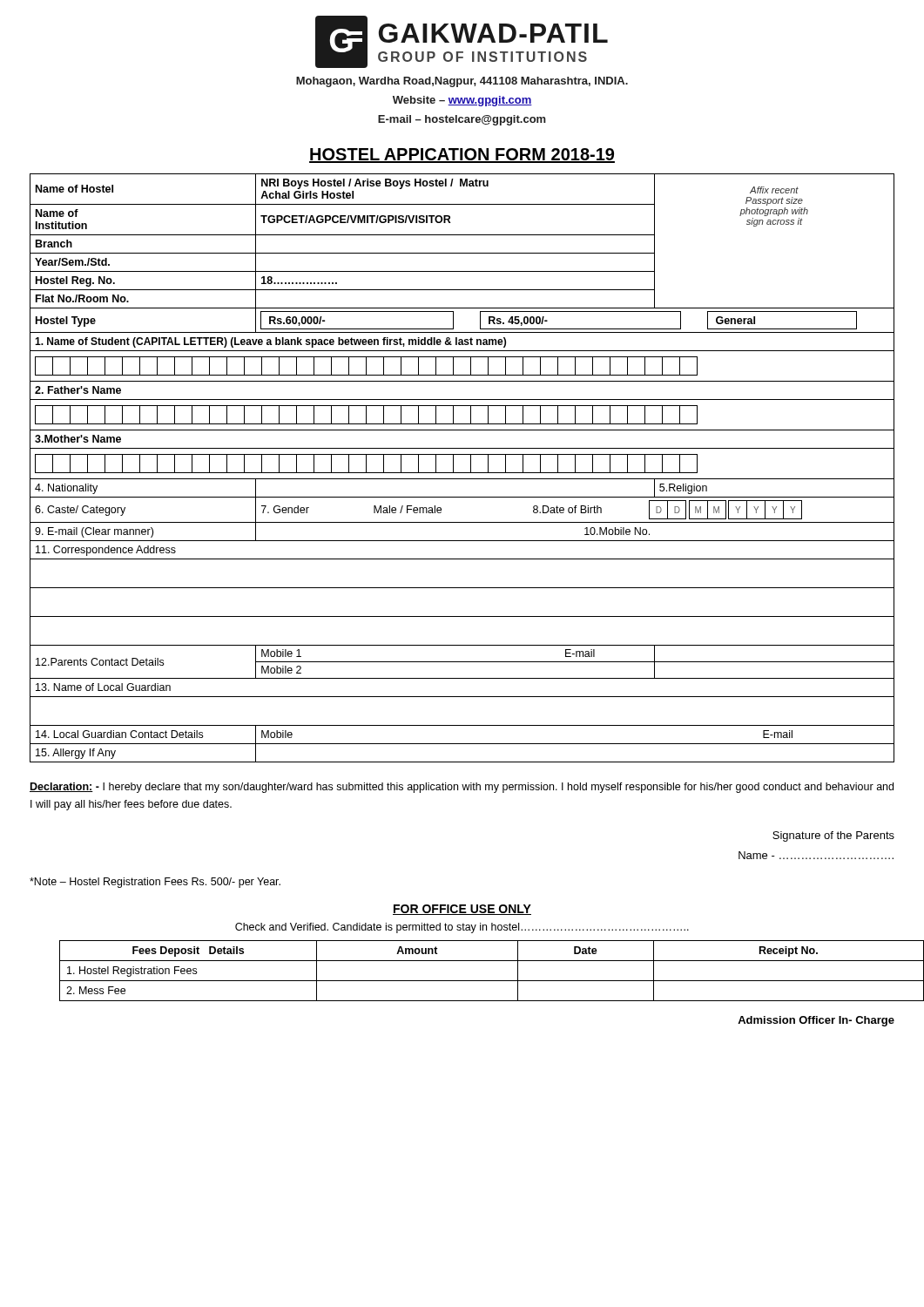The image size is (924, 1307).
Task: Locate the text with the text "Admission Officer In- Charge"
Action: (816, 1020)
